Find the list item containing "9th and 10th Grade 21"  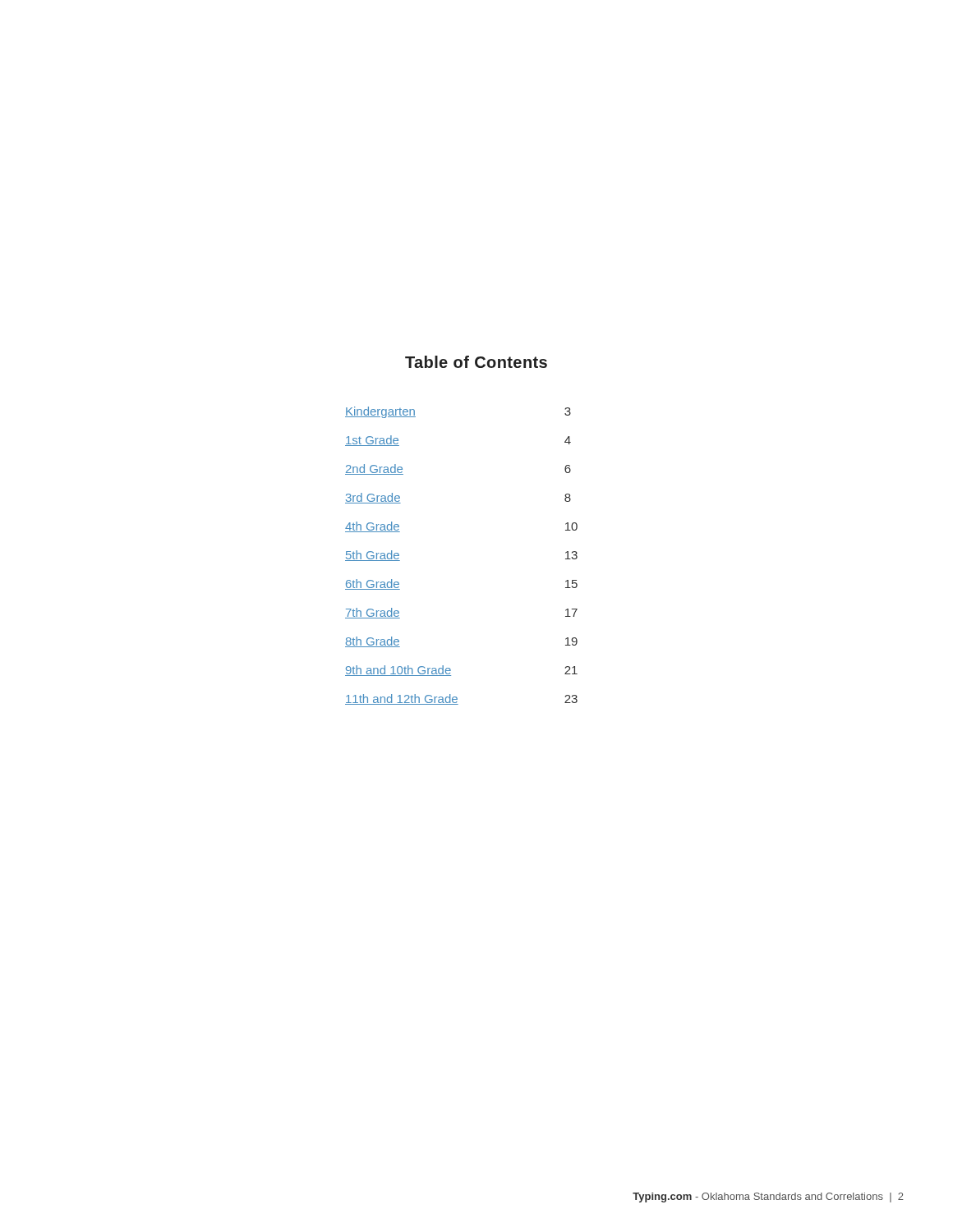[x=398, y=671]
